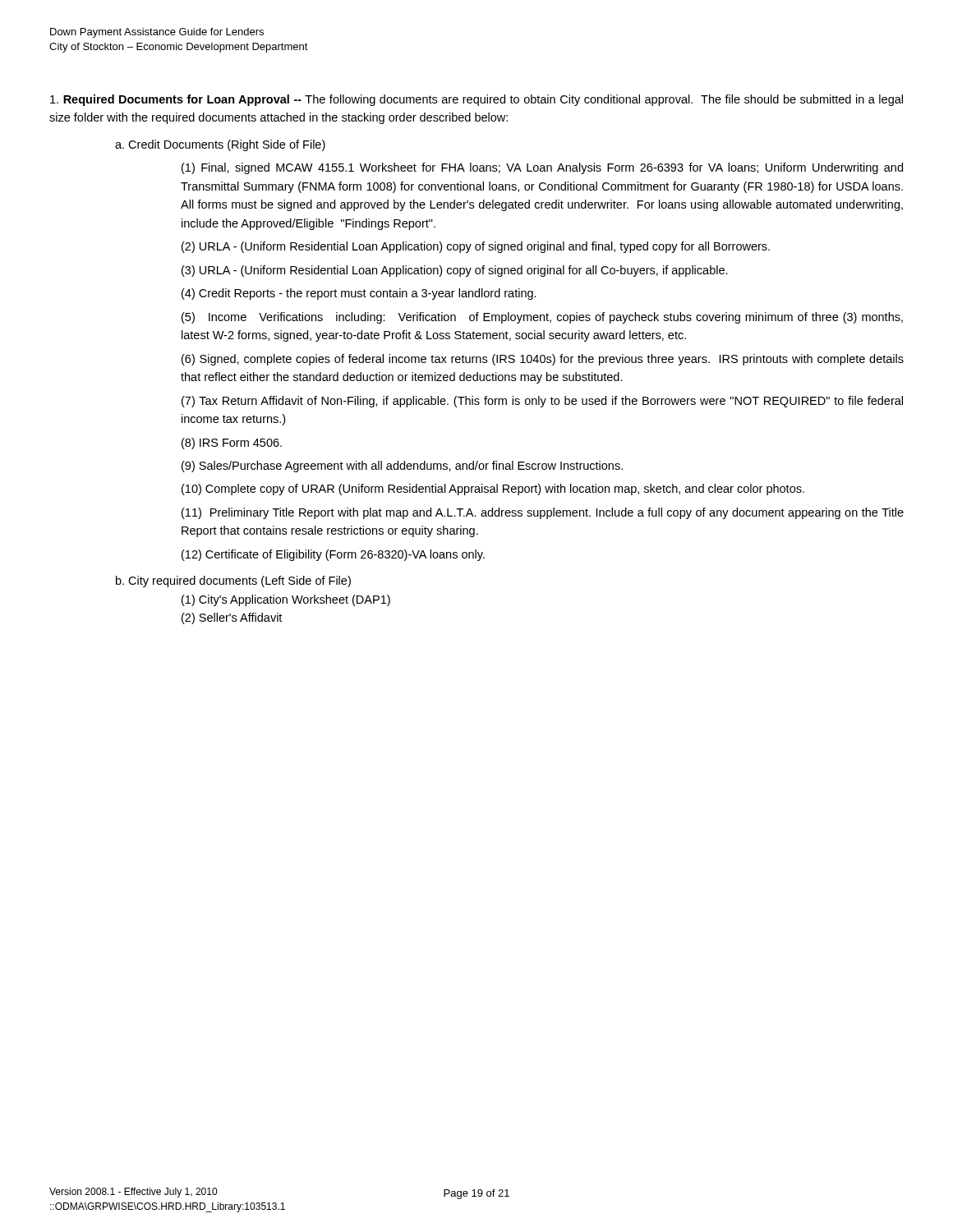953x1232 pixels.
Task: Find the block on this page that starts "(1) City's Application Worksheet"
Action: pos(286,599)
